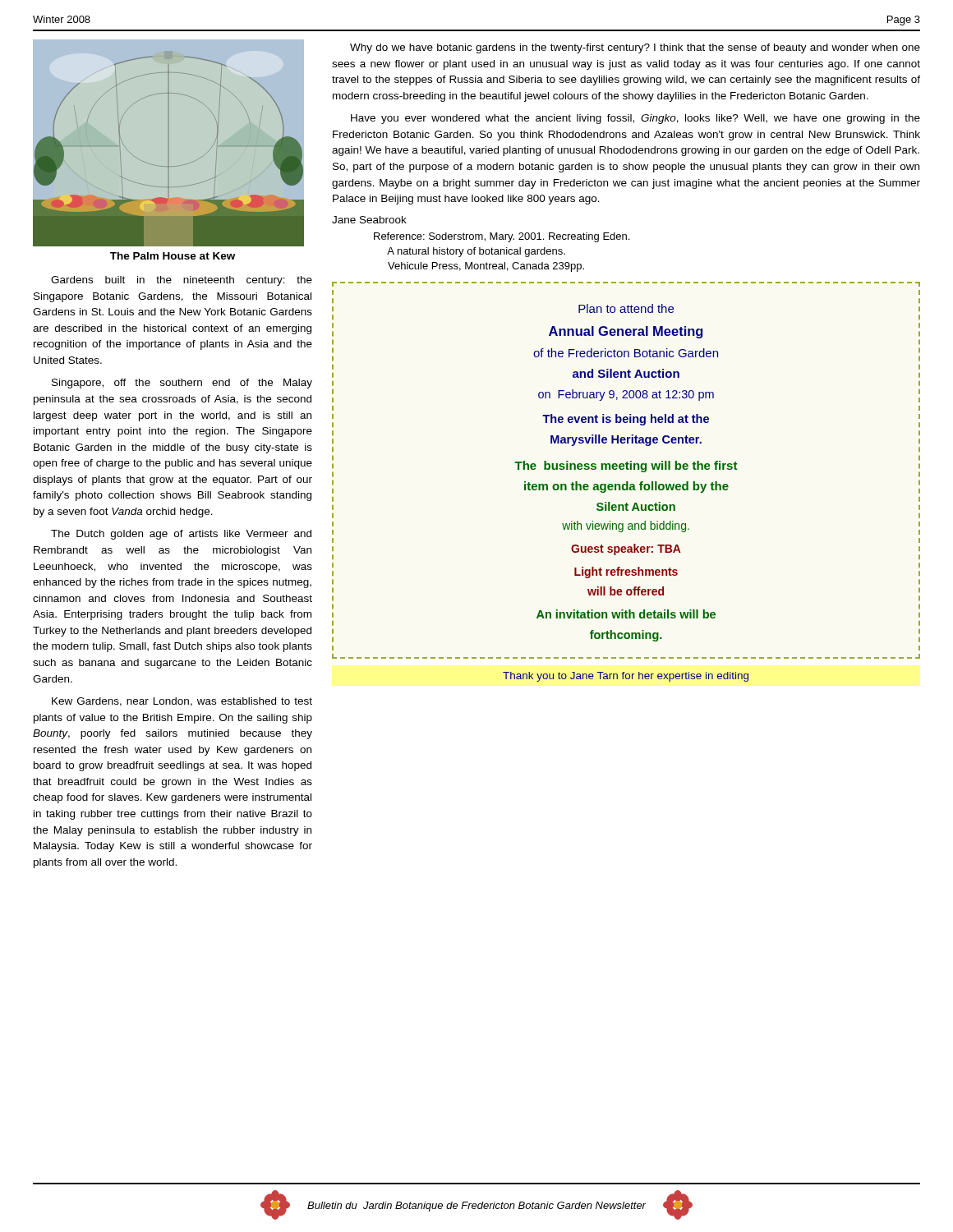Image resolution: width=953 pixels, height=1232 pixels.
Task: Select the text block that reads "Gardens built in the"
Action: click(173, 571)
